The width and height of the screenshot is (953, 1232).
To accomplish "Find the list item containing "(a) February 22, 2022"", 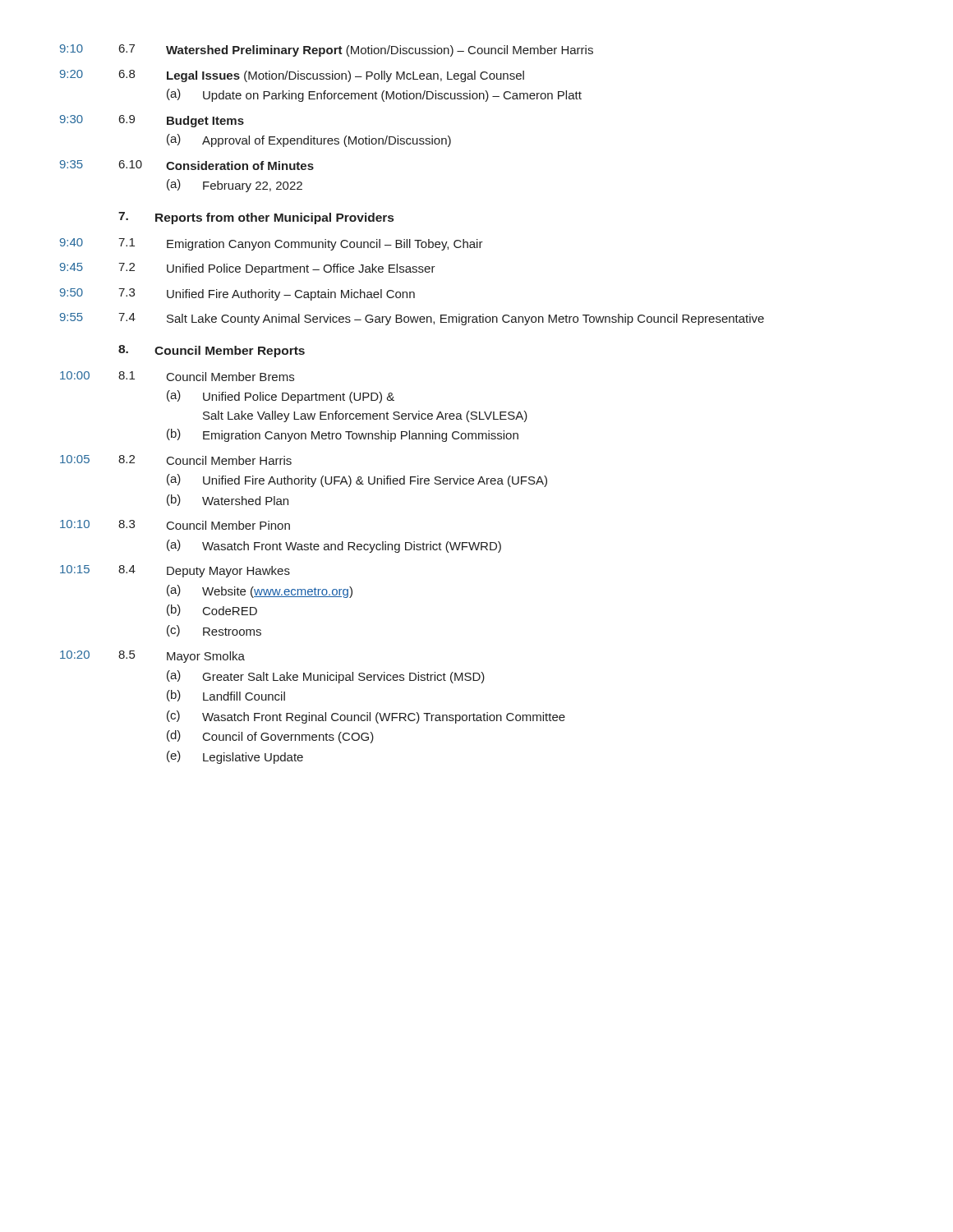I will pos(235,186).
